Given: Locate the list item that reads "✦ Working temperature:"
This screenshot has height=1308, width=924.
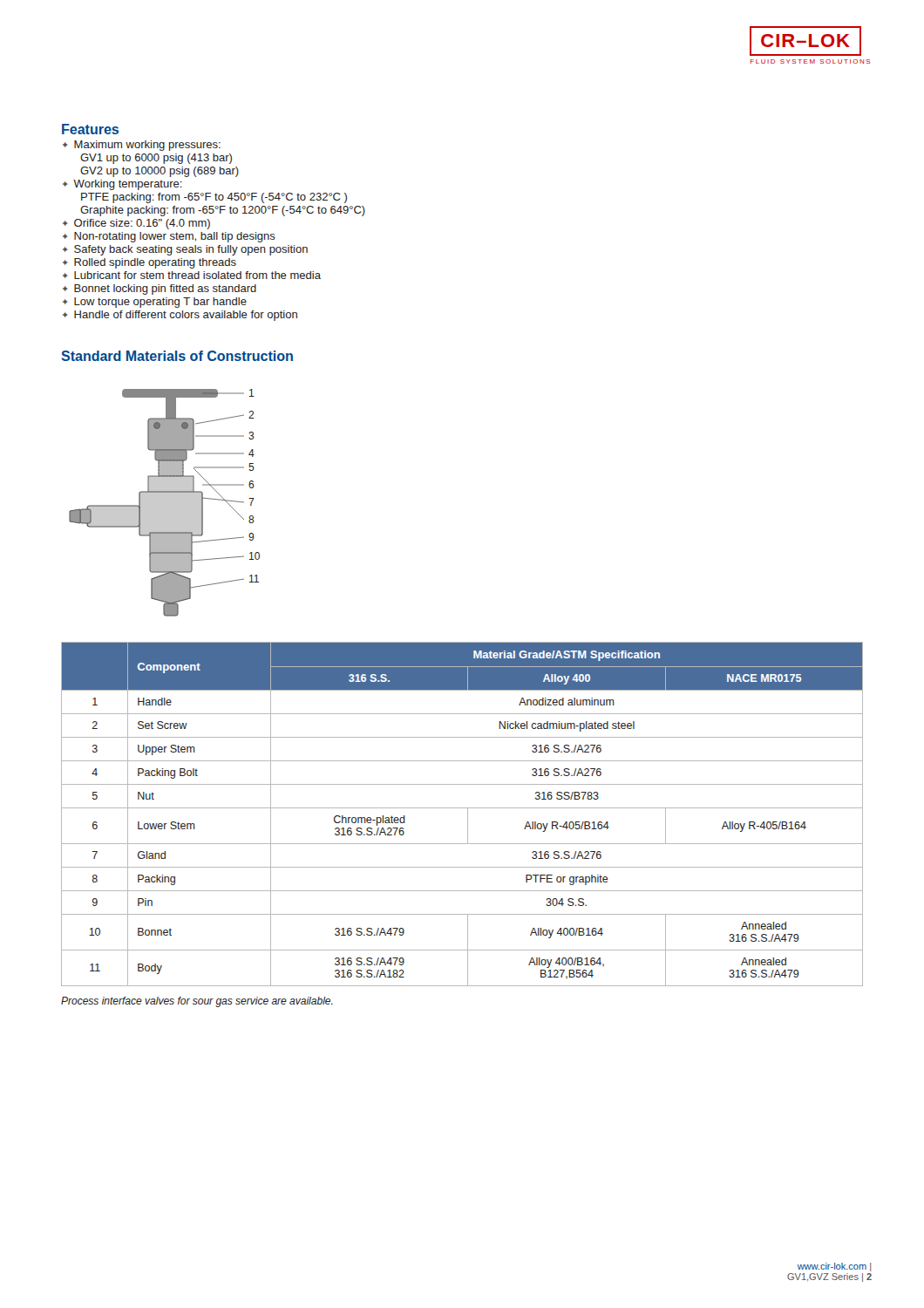Looking at the screenshot, I should 122,184.
